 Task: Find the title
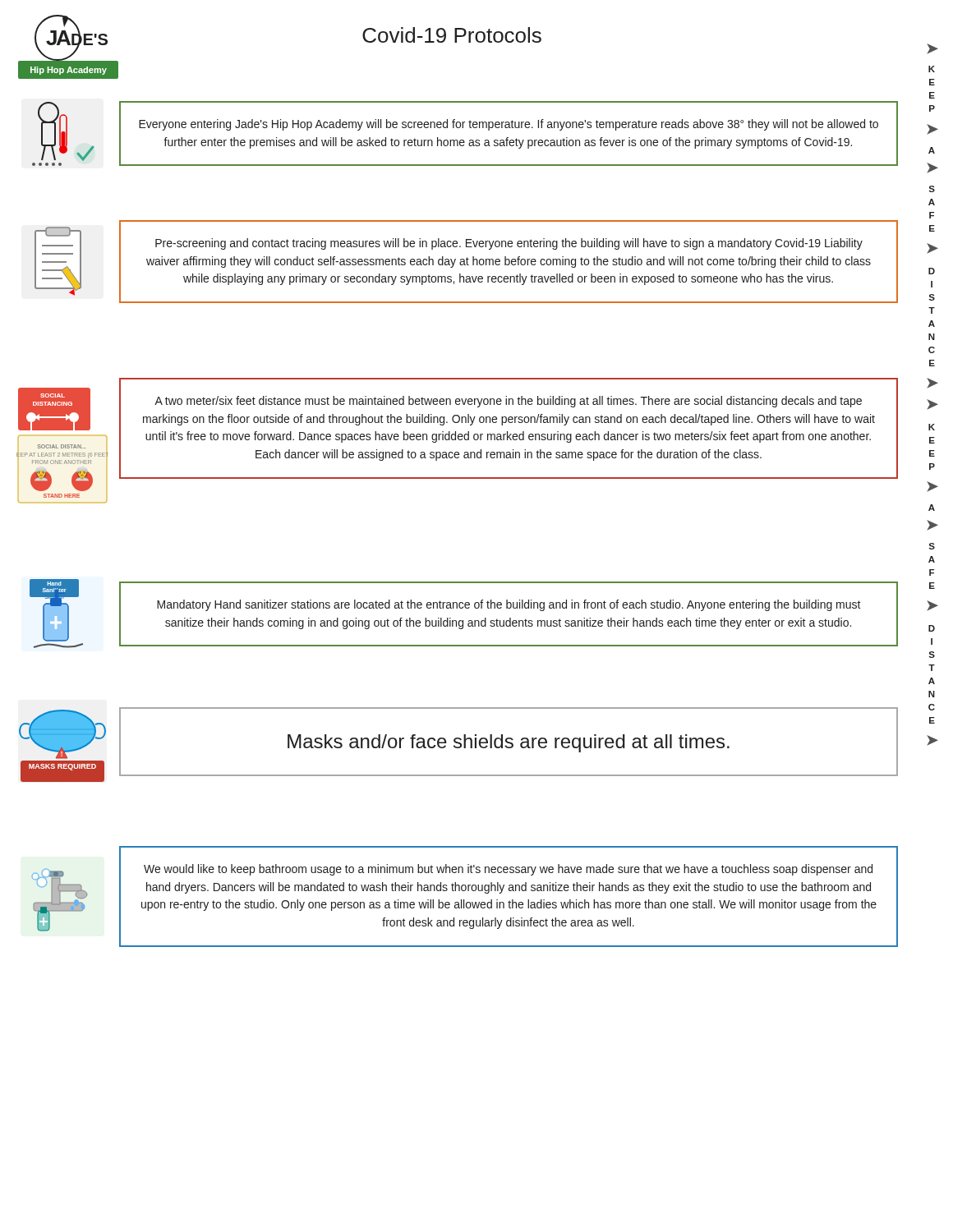(x=452, y=35)
